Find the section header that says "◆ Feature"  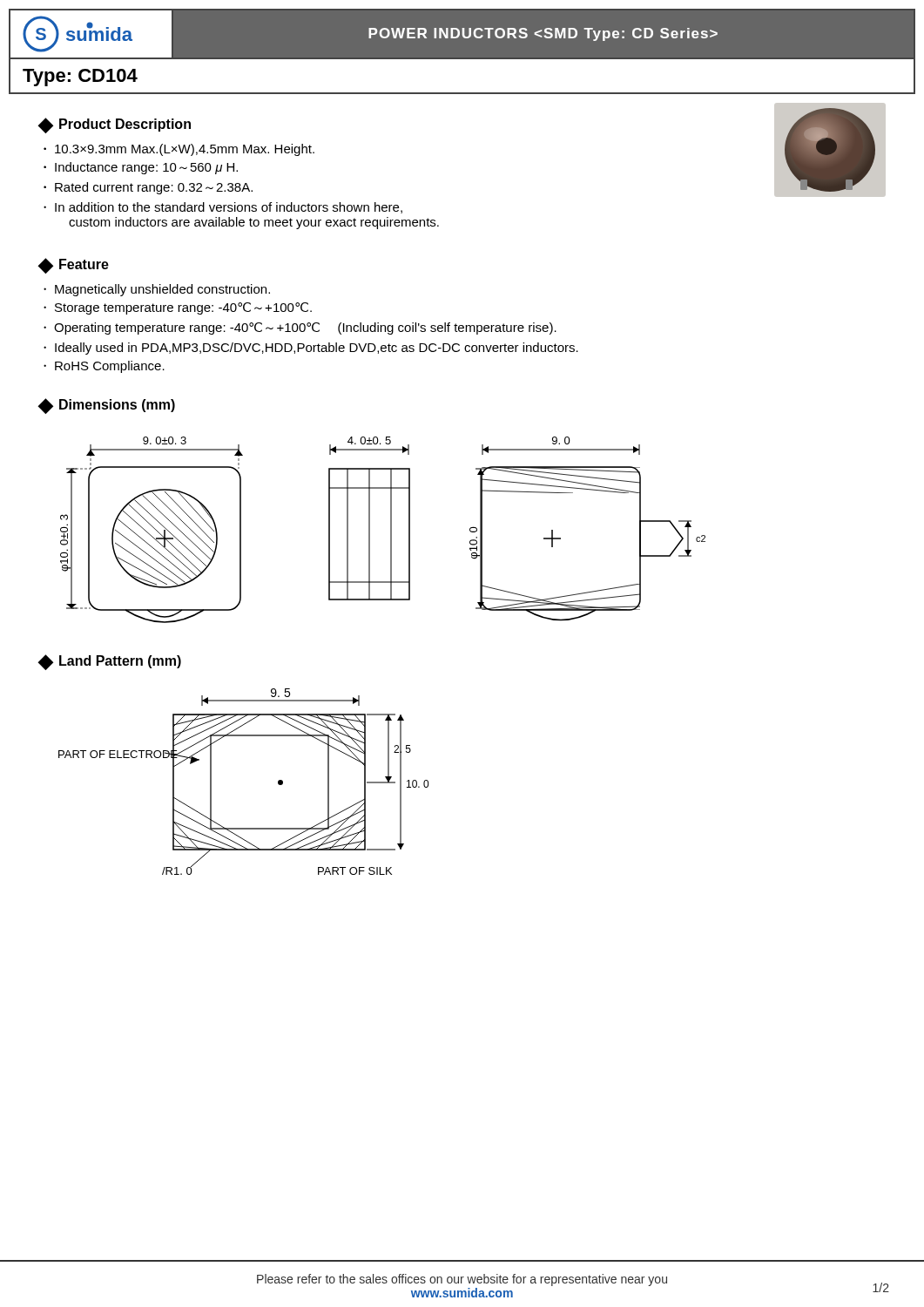pos(74,265)
